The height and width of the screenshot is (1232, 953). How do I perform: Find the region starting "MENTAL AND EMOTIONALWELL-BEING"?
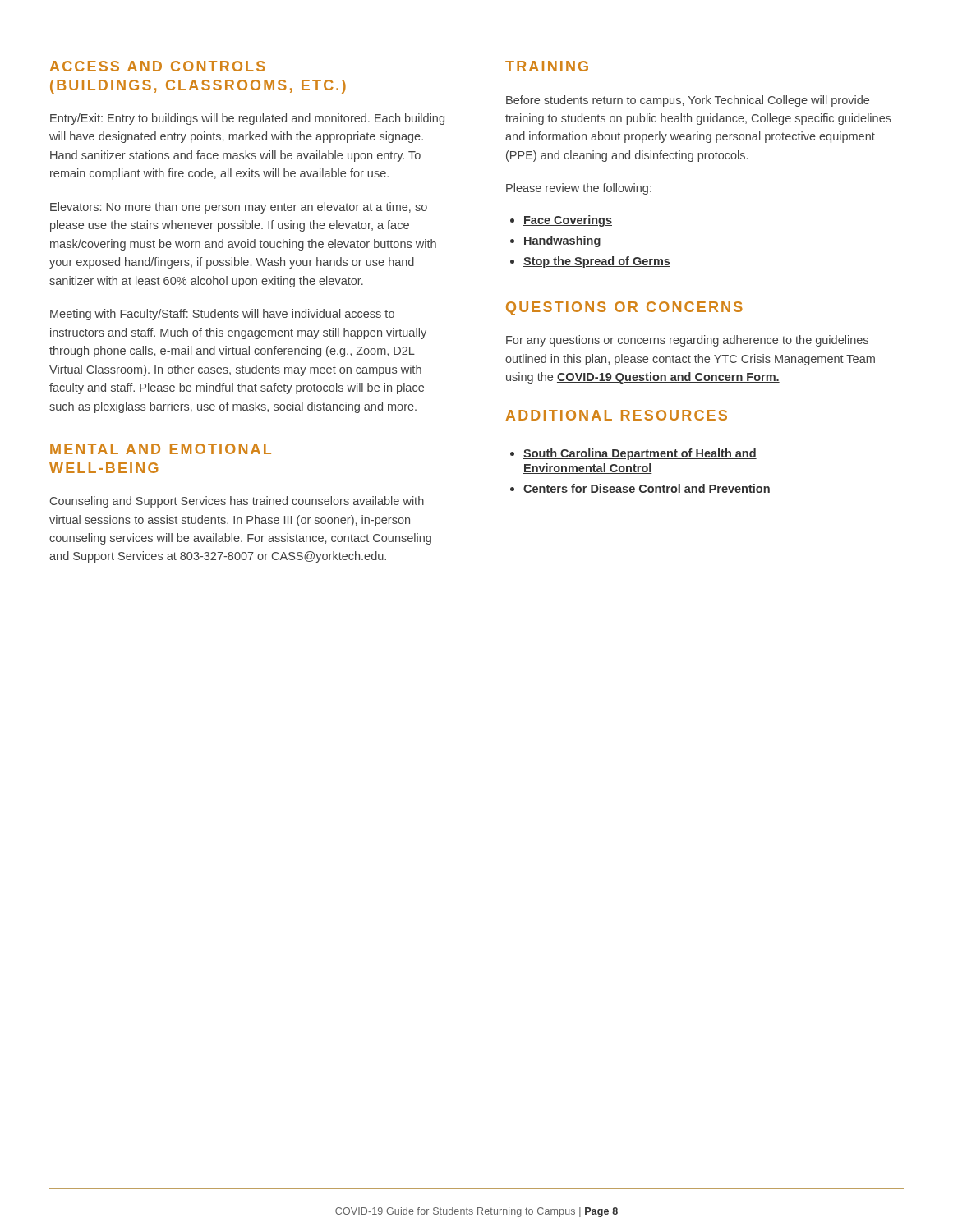pyautogui.click(x=161, y=459)
